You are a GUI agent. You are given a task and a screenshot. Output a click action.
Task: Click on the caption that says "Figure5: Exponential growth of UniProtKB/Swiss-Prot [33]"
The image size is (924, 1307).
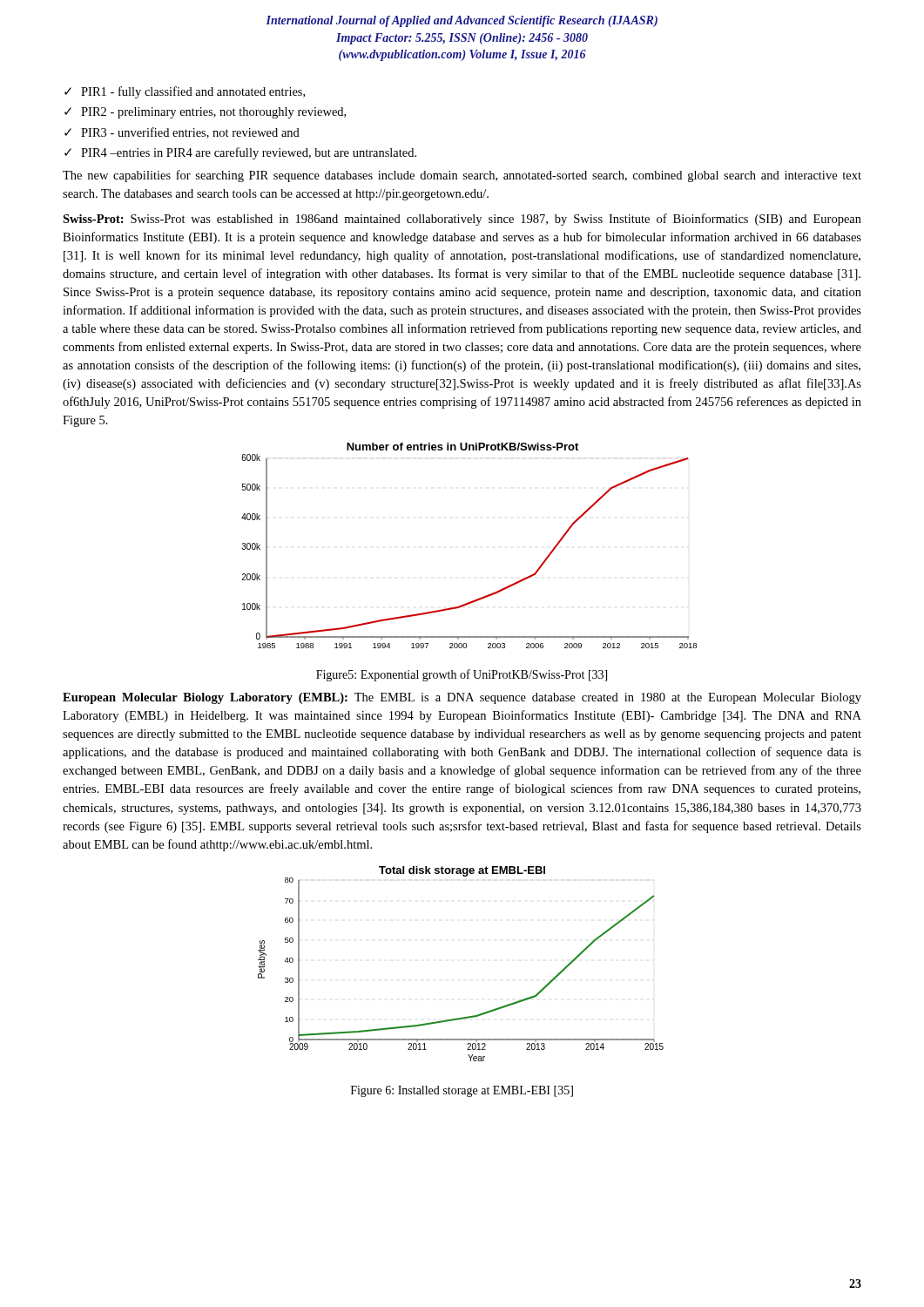pyautogui.click(x=462, y=675)
